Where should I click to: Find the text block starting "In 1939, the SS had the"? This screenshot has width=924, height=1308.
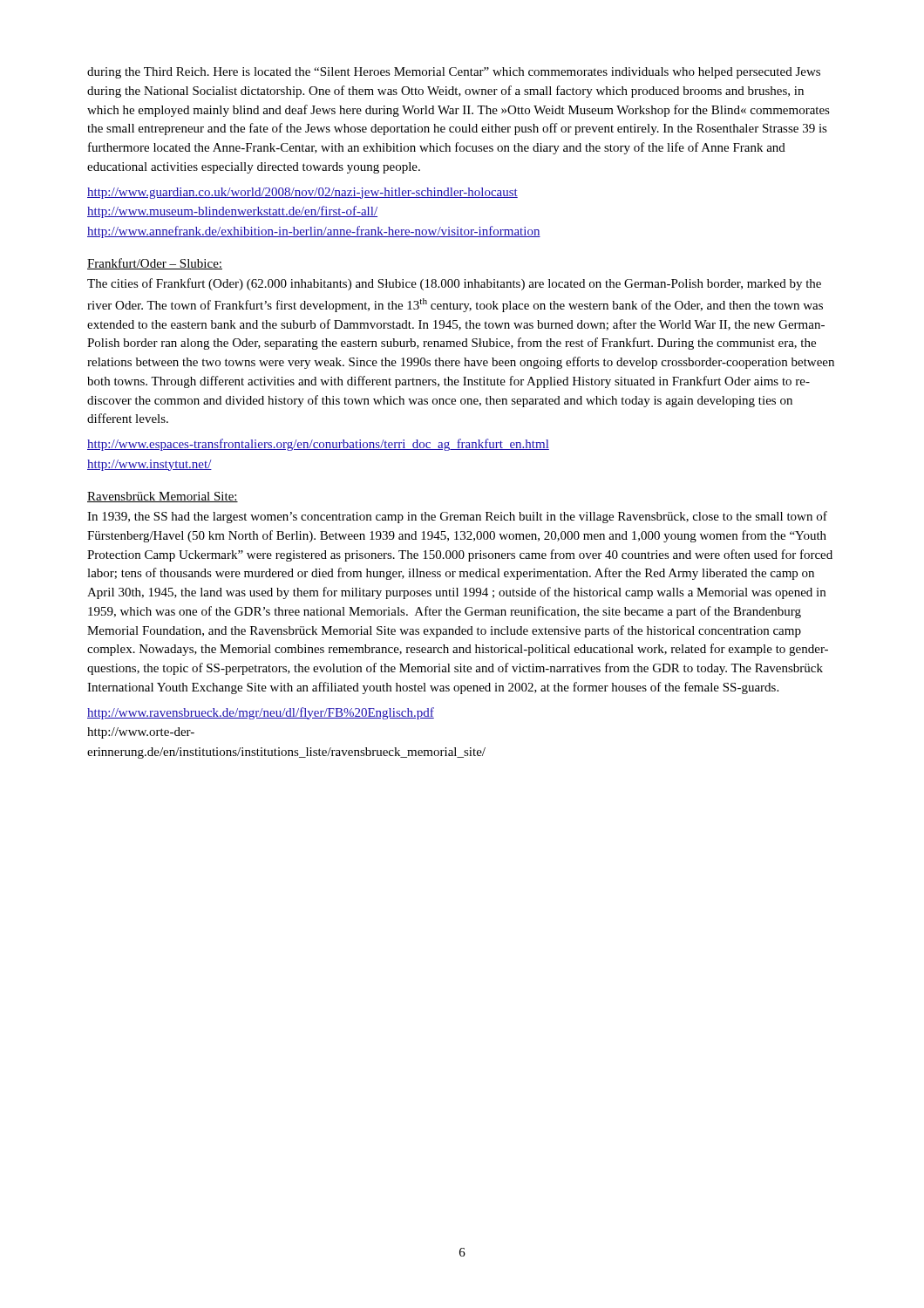coord(460,602)
